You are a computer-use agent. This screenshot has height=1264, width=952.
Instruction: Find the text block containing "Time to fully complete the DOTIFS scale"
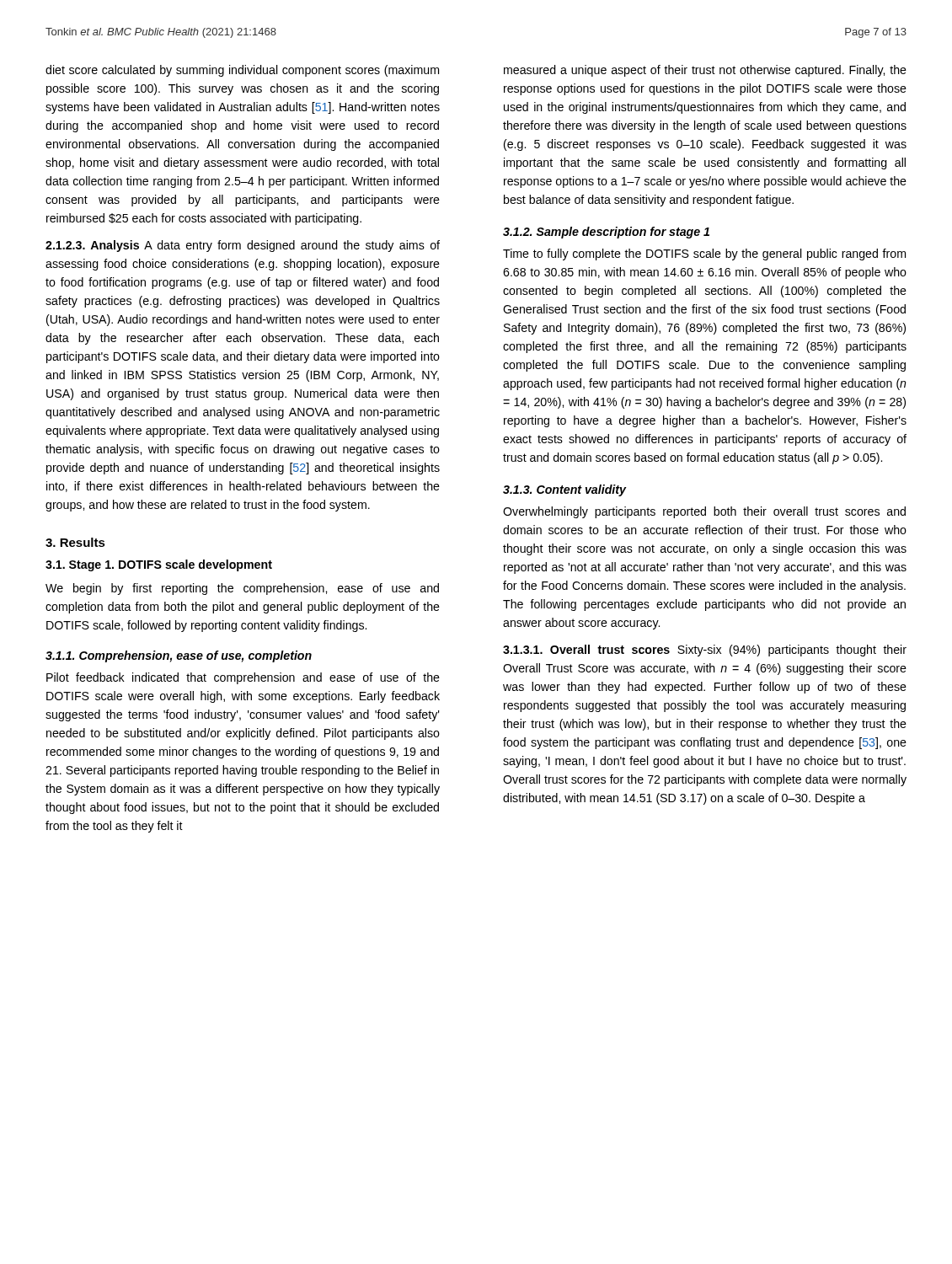click(x=705, y=356)
